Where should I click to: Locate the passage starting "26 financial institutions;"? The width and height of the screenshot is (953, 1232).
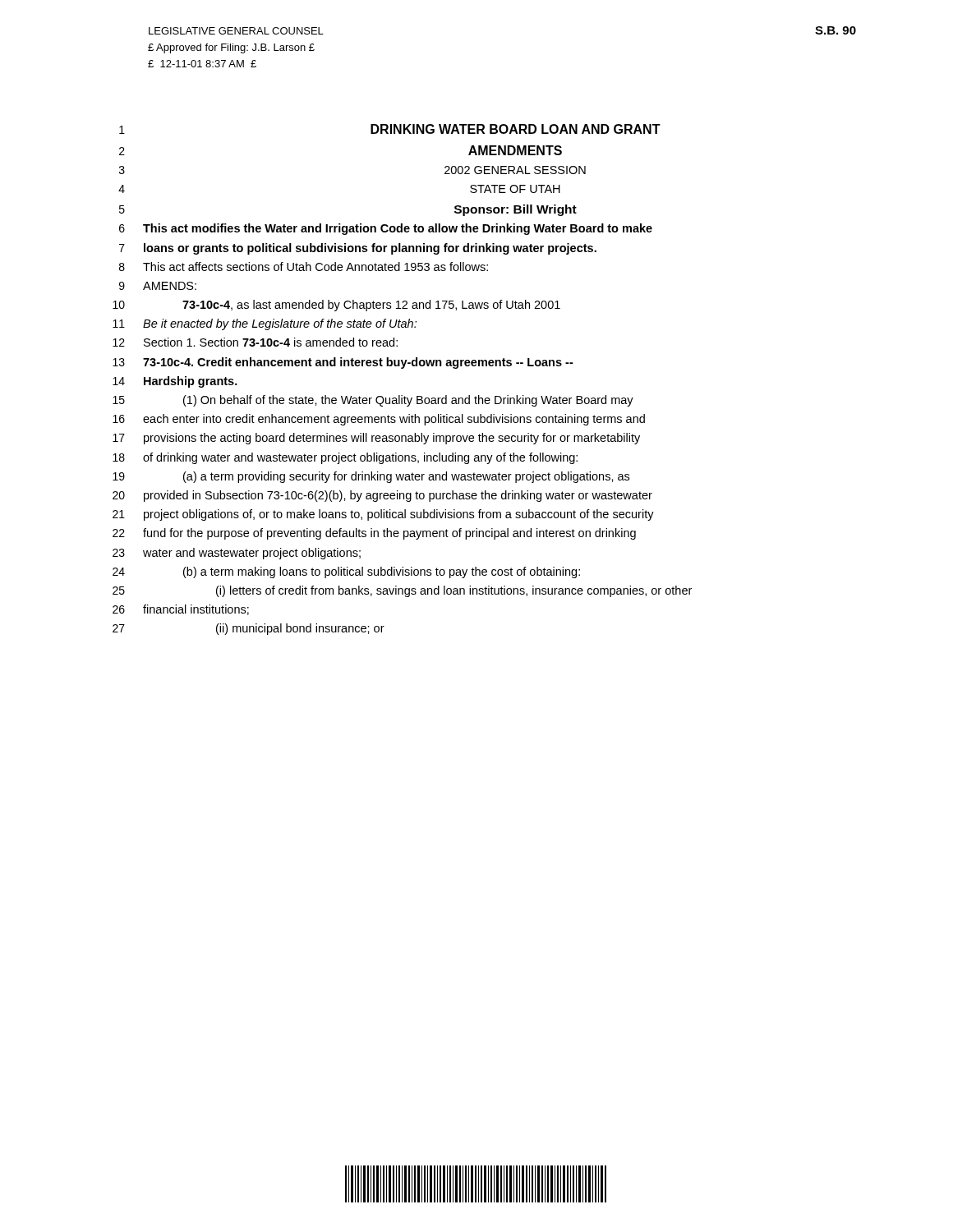181,610
